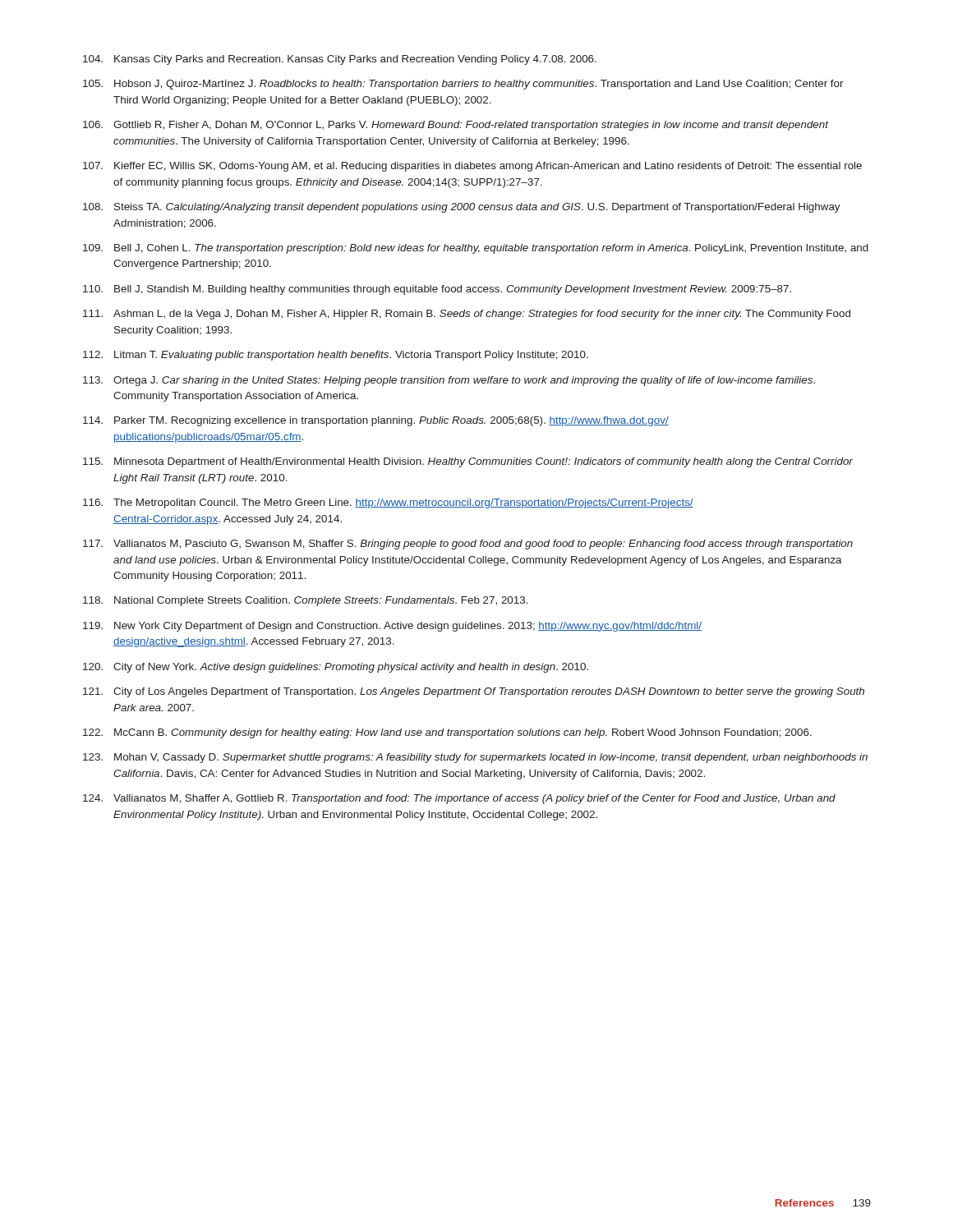Screen dimensions: 1232x953
Task: Locate the block of text that opens with "115. Minnesota Department of Health/Environmental"
Action: pyautogui.click(x=476, y=470)
